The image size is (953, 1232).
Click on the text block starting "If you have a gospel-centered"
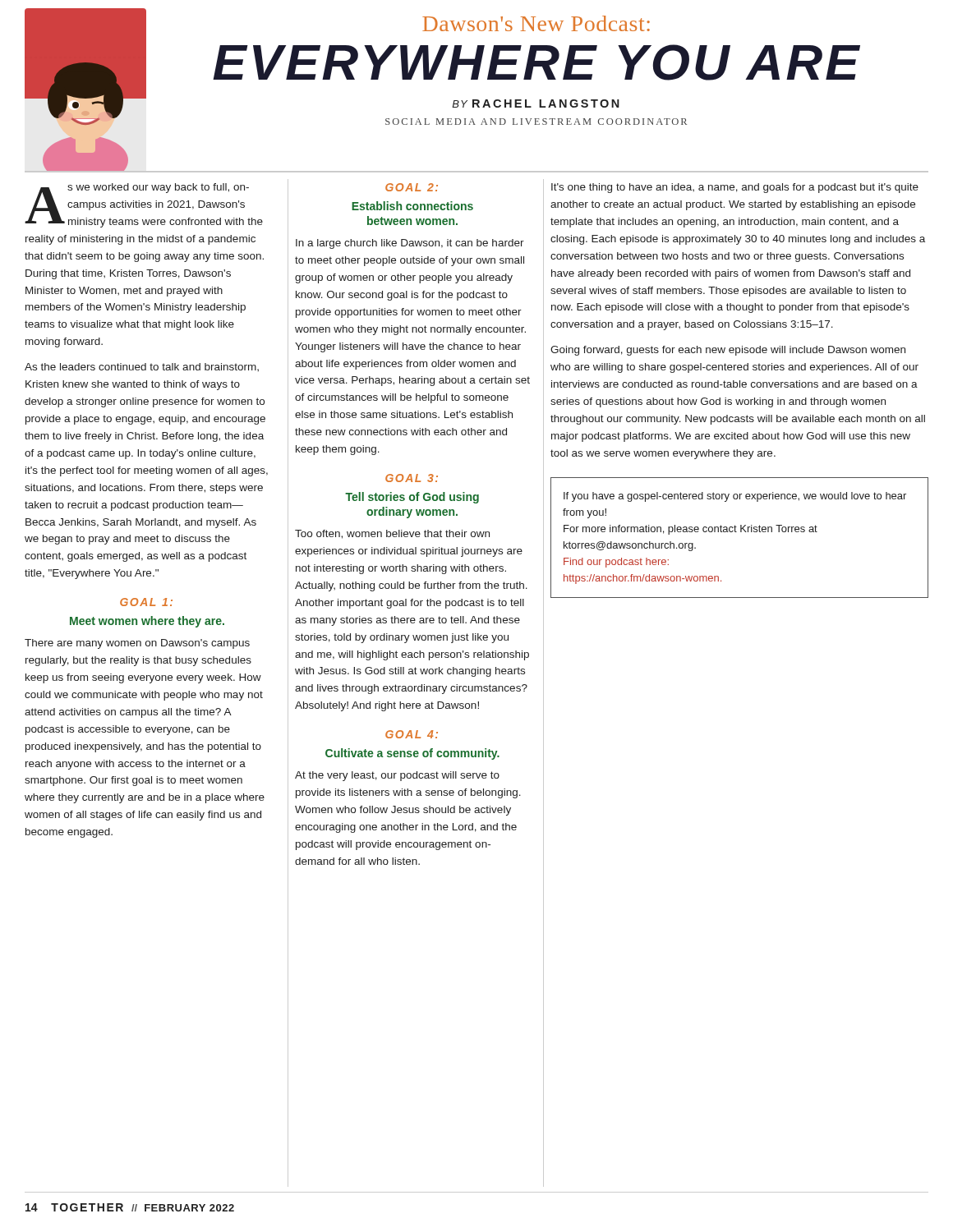point(735,537)
